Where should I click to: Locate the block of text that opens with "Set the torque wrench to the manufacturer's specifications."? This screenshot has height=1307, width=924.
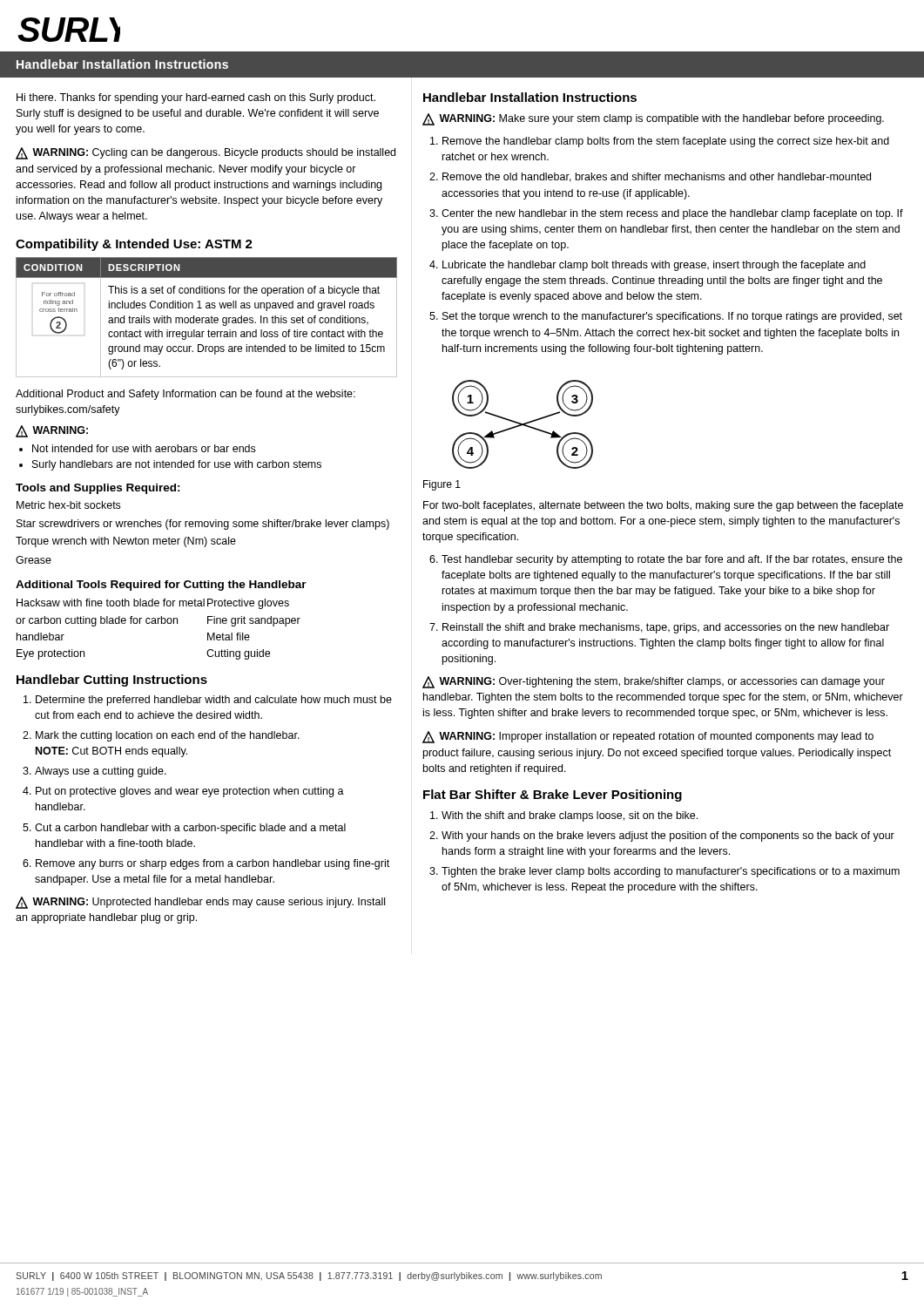coord(672,332)
